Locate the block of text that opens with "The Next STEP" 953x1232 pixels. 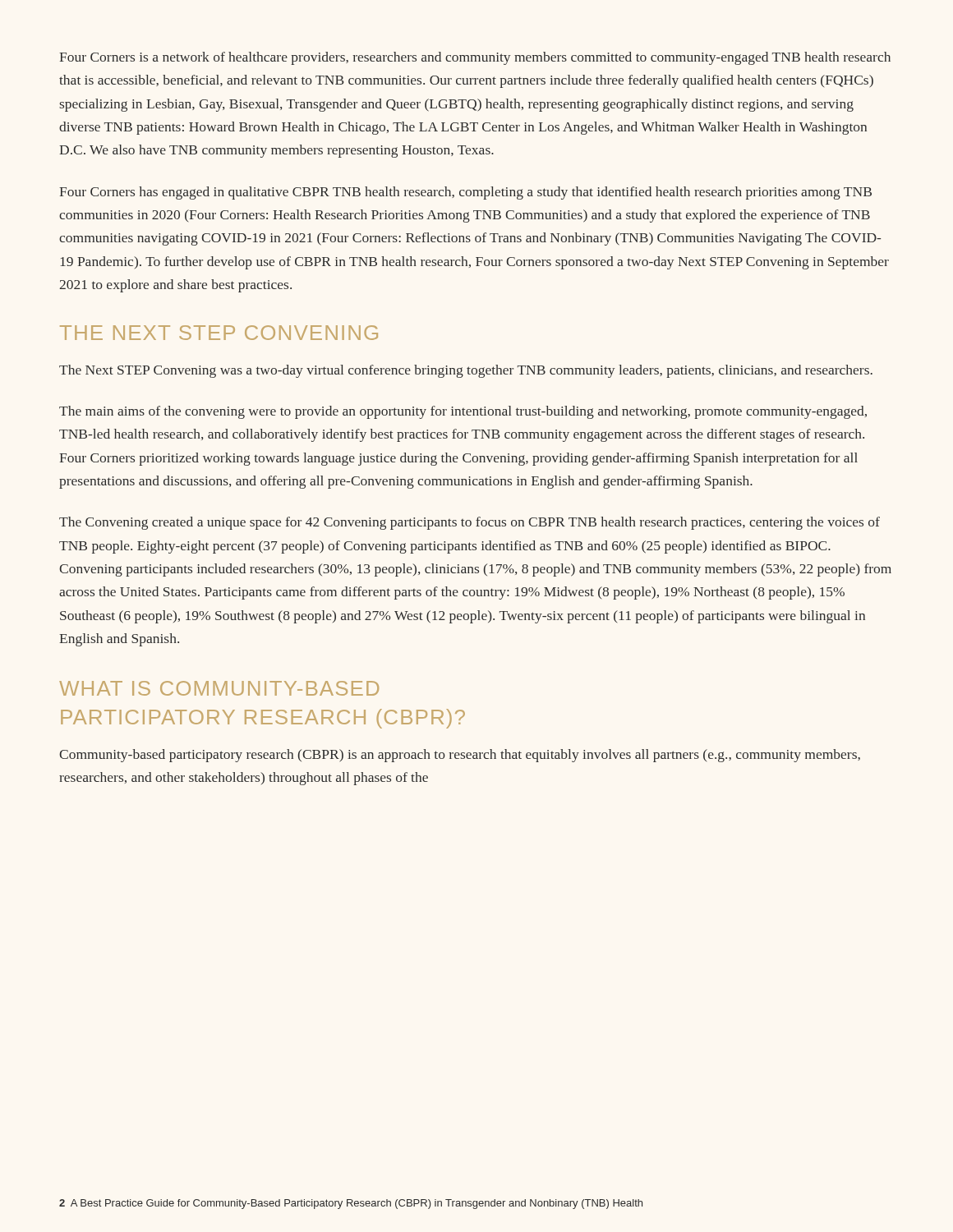(x=466, y=369)
